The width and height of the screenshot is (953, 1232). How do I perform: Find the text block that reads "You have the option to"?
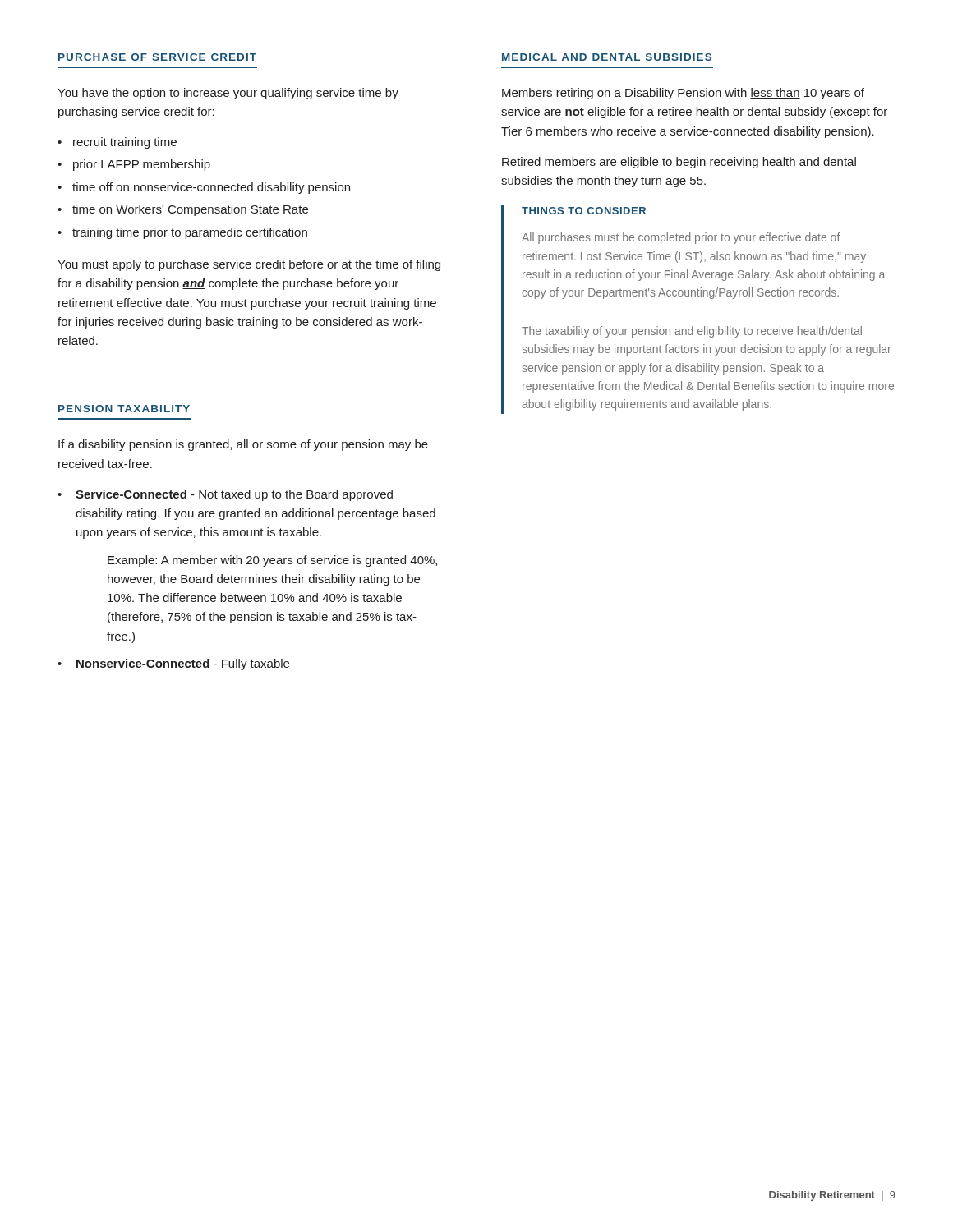pyautogui.click(x=228, y=102)
